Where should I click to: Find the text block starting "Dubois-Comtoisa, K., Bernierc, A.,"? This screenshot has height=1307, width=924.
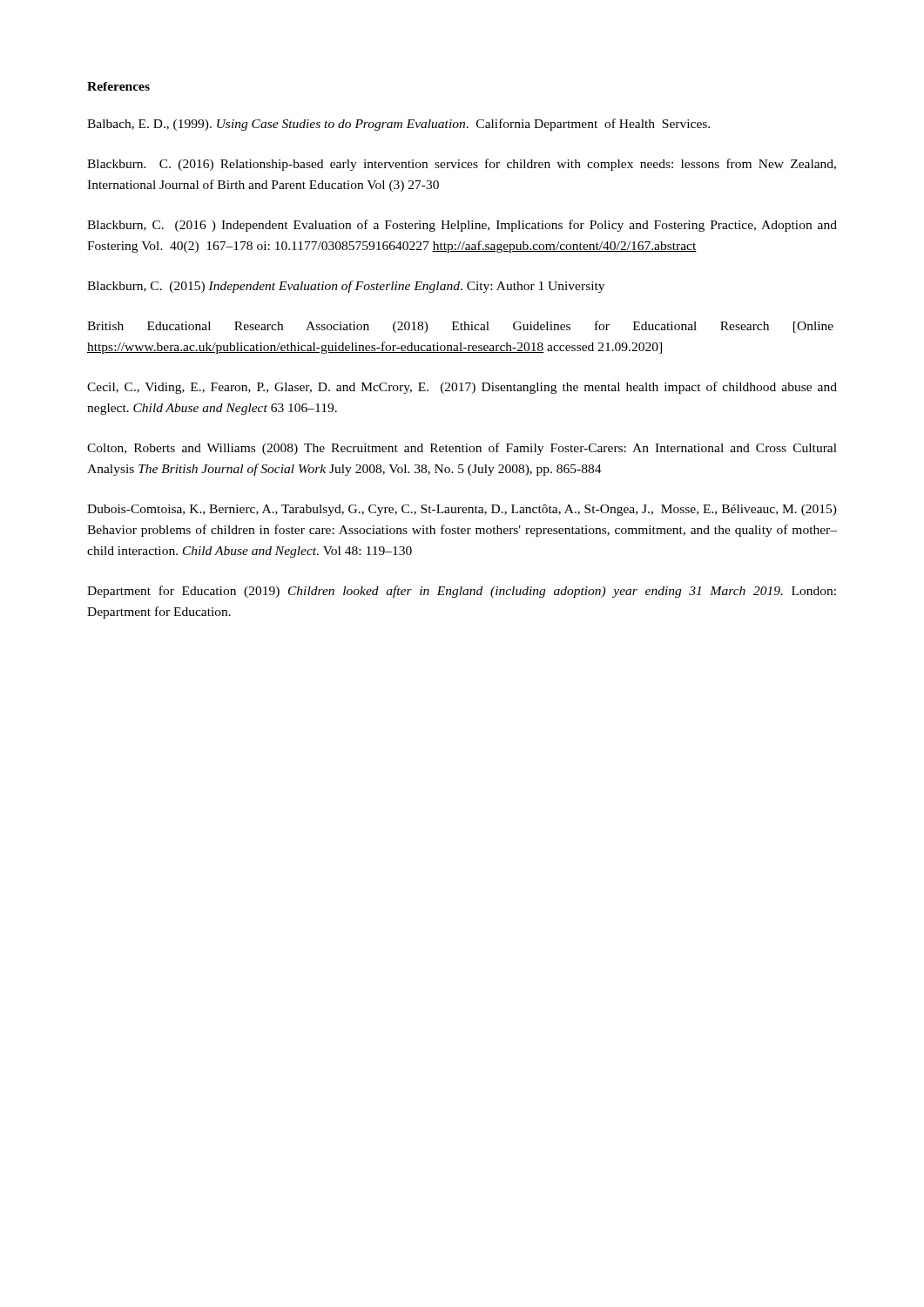click(x=462, y=530)
